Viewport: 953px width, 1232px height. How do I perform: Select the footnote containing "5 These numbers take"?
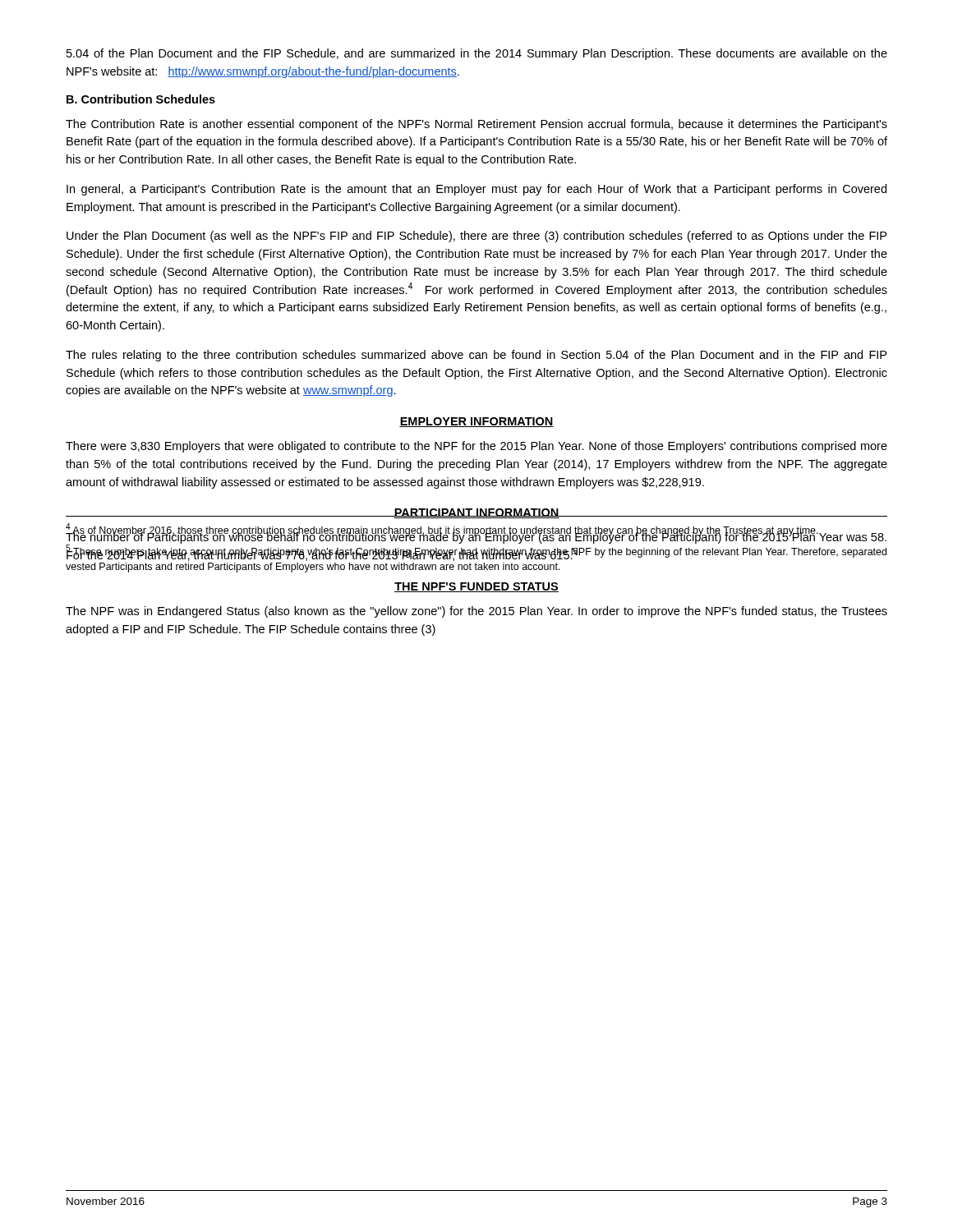tap(476, 559)
